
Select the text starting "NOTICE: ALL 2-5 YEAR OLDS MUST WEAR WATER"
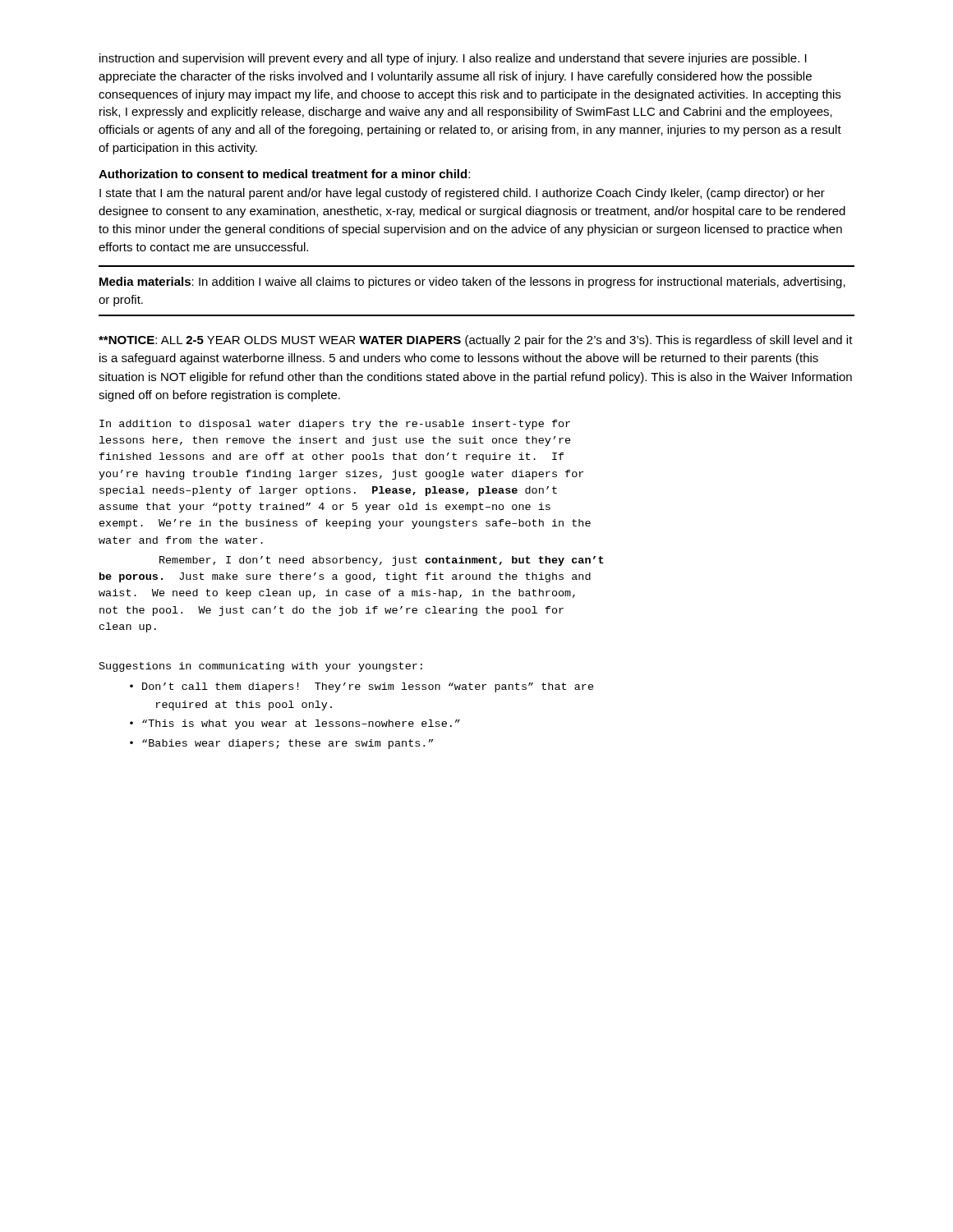(x=476, y=367)
